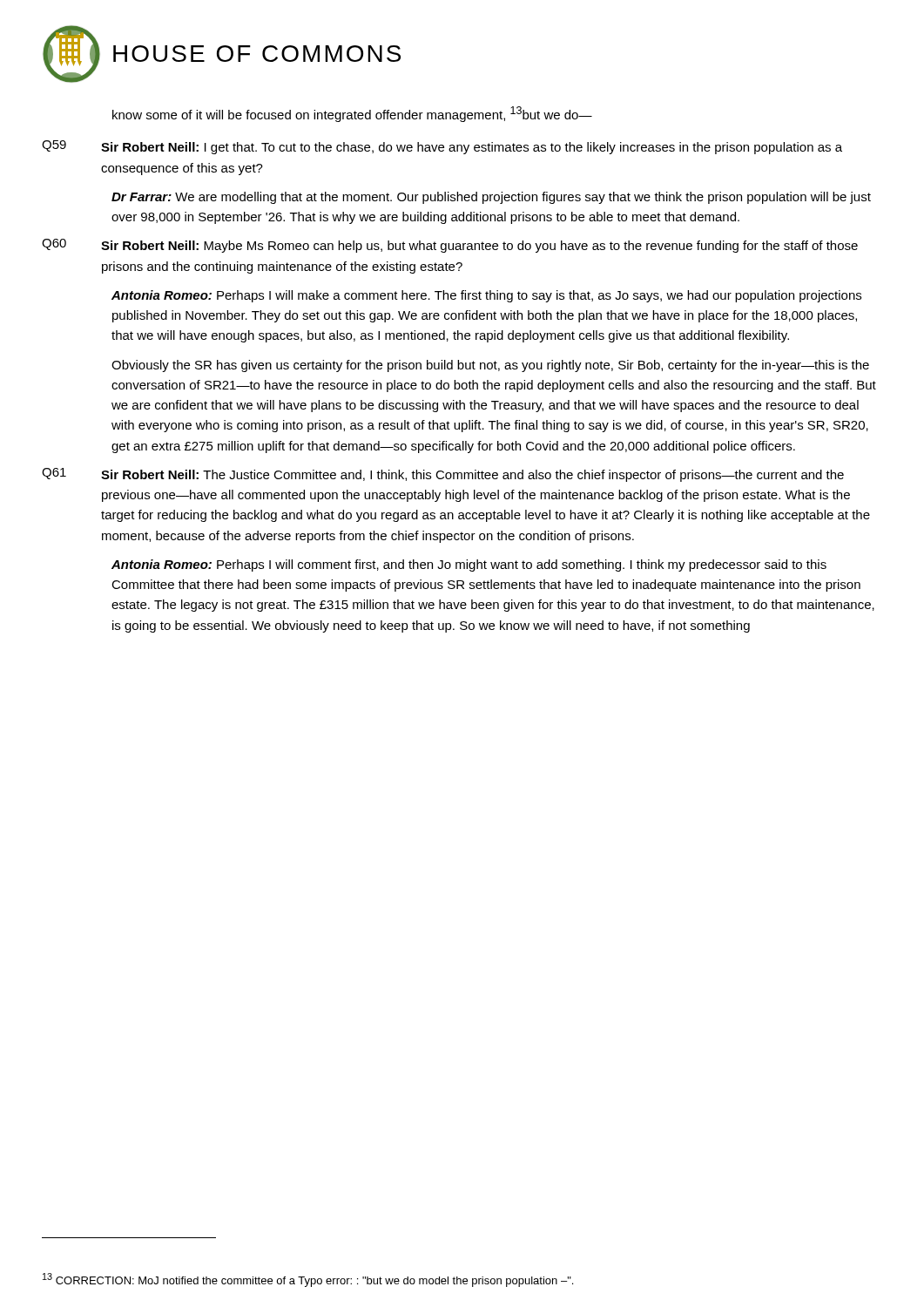Select a footnote
Screen dimensions: 1307x924
click(x=308, y=1279)
